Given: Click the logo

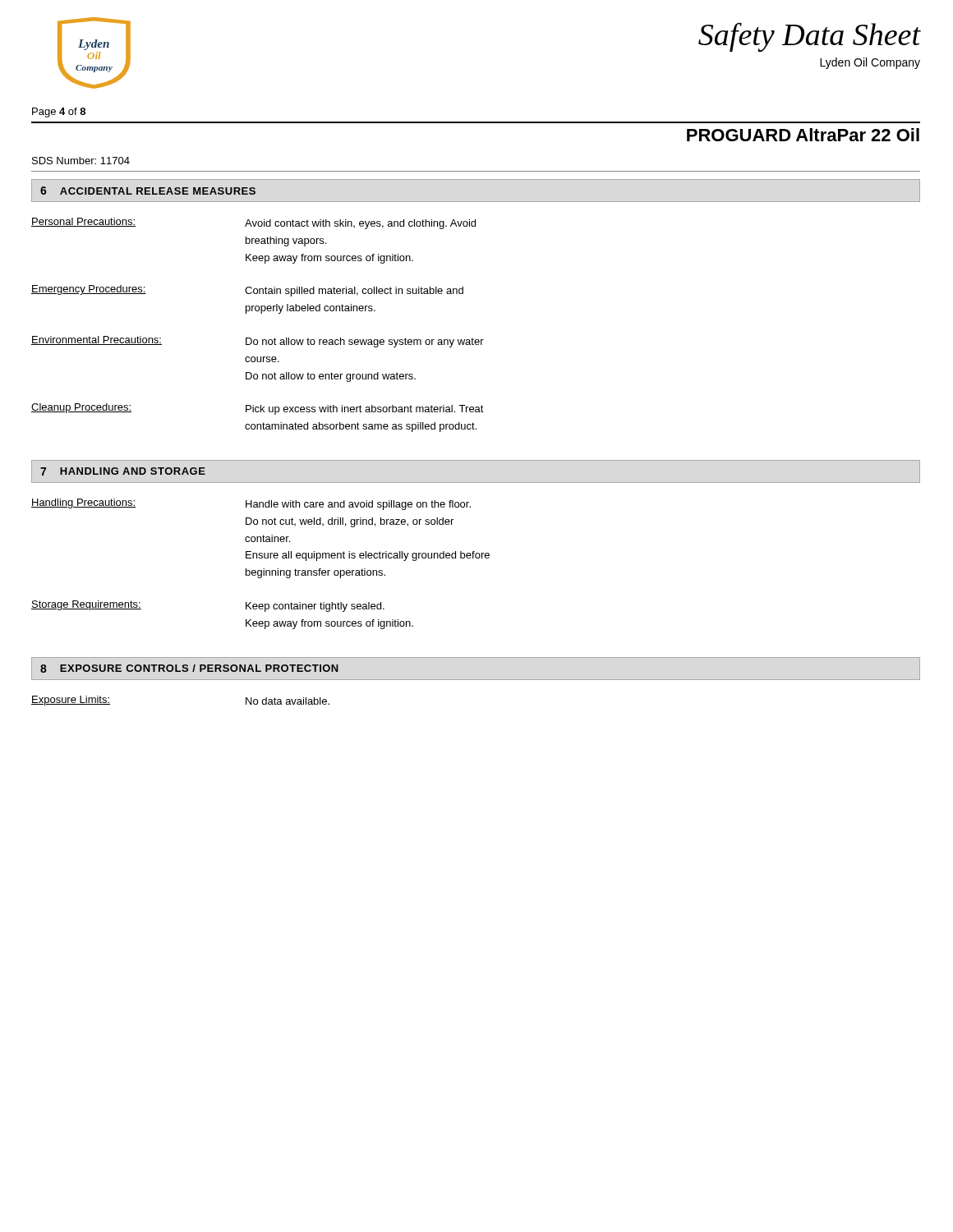Looking at the screenshot, I should (118, 54).
